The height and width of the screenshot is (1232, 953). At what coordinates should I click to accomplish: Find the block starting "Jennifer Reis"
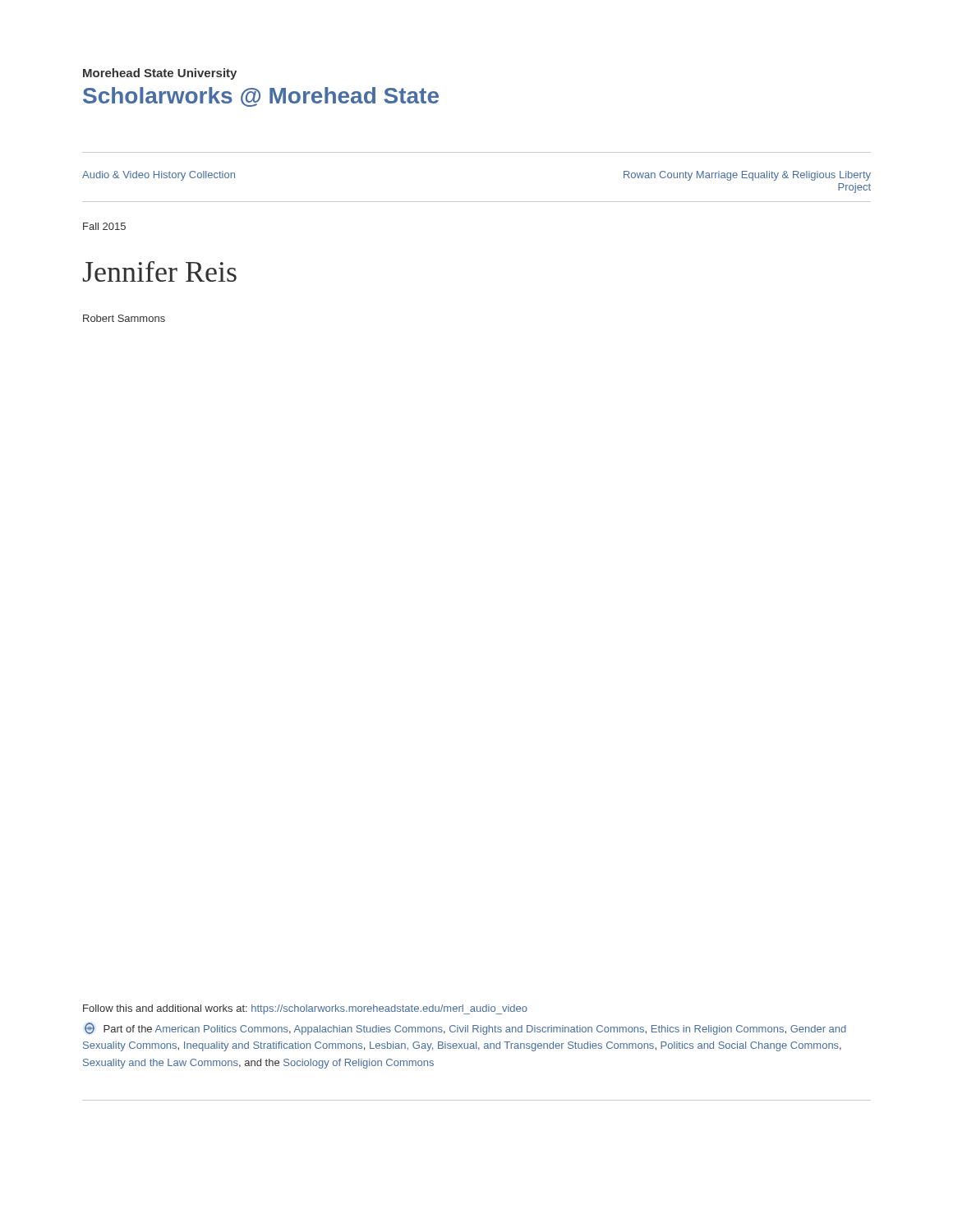pos(160,272)
